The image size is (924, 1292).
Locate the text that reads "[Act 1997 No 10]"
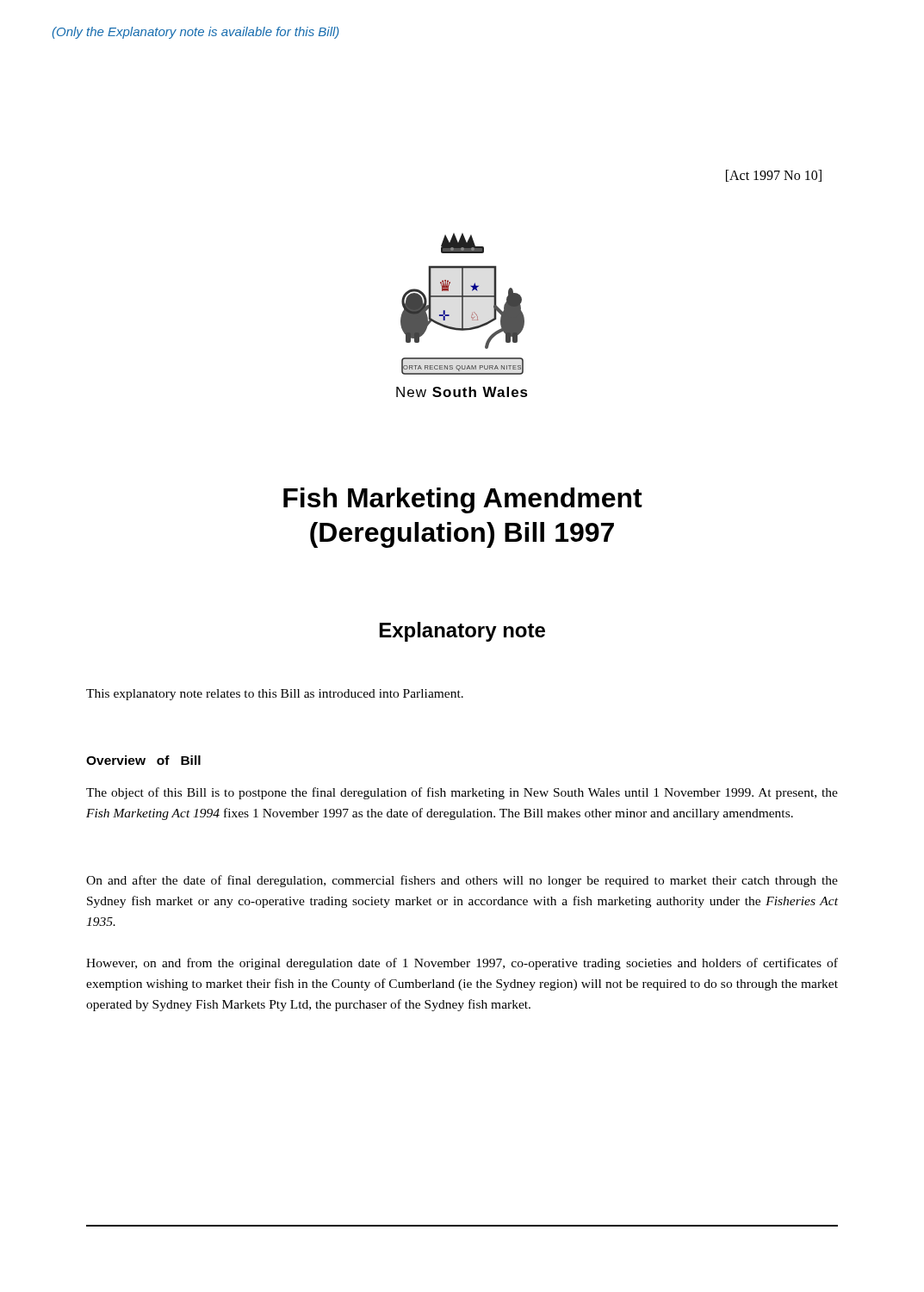[774, 175]
